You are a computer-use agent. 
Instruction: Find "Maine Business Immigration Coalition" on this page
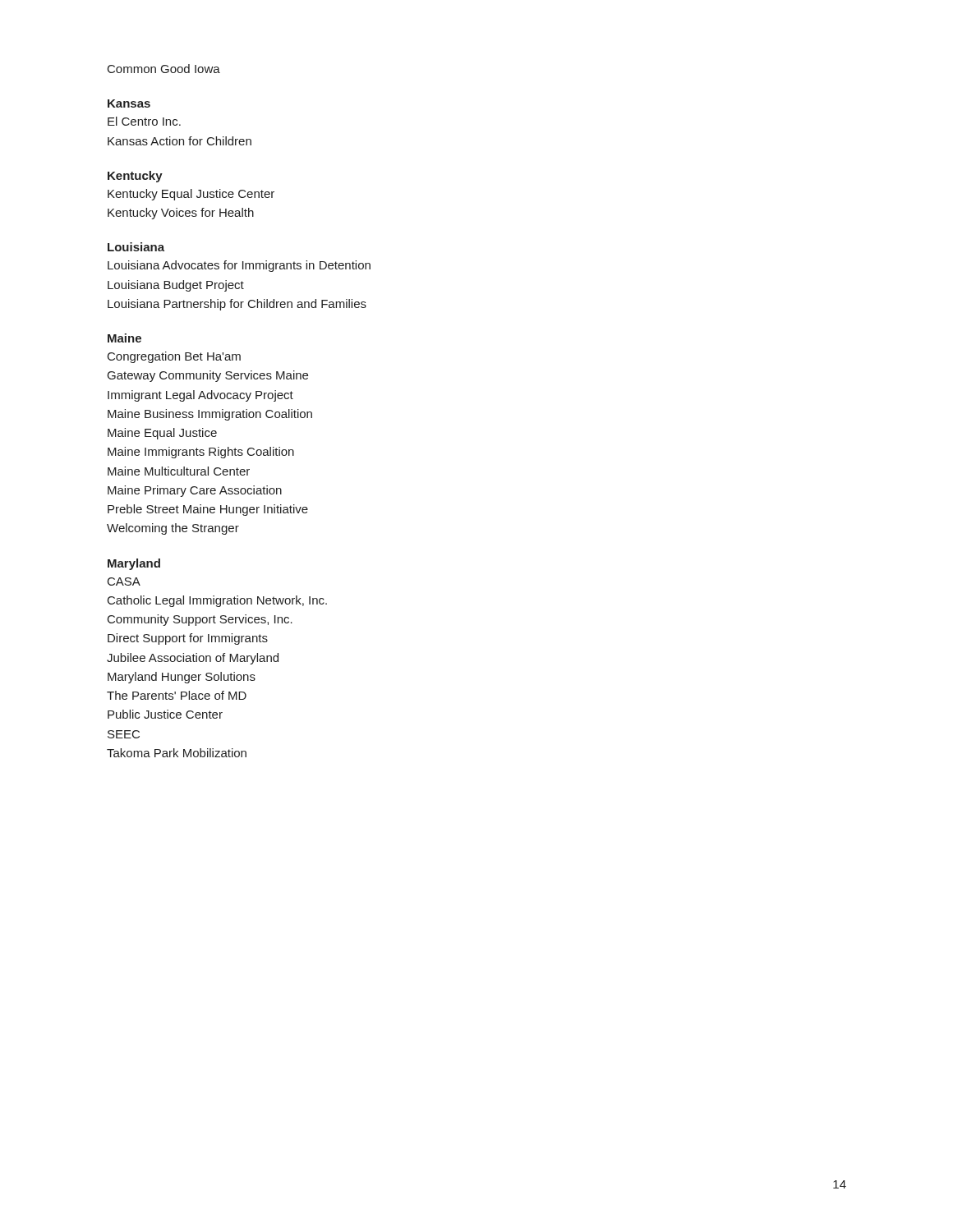[x=210, y=413]
